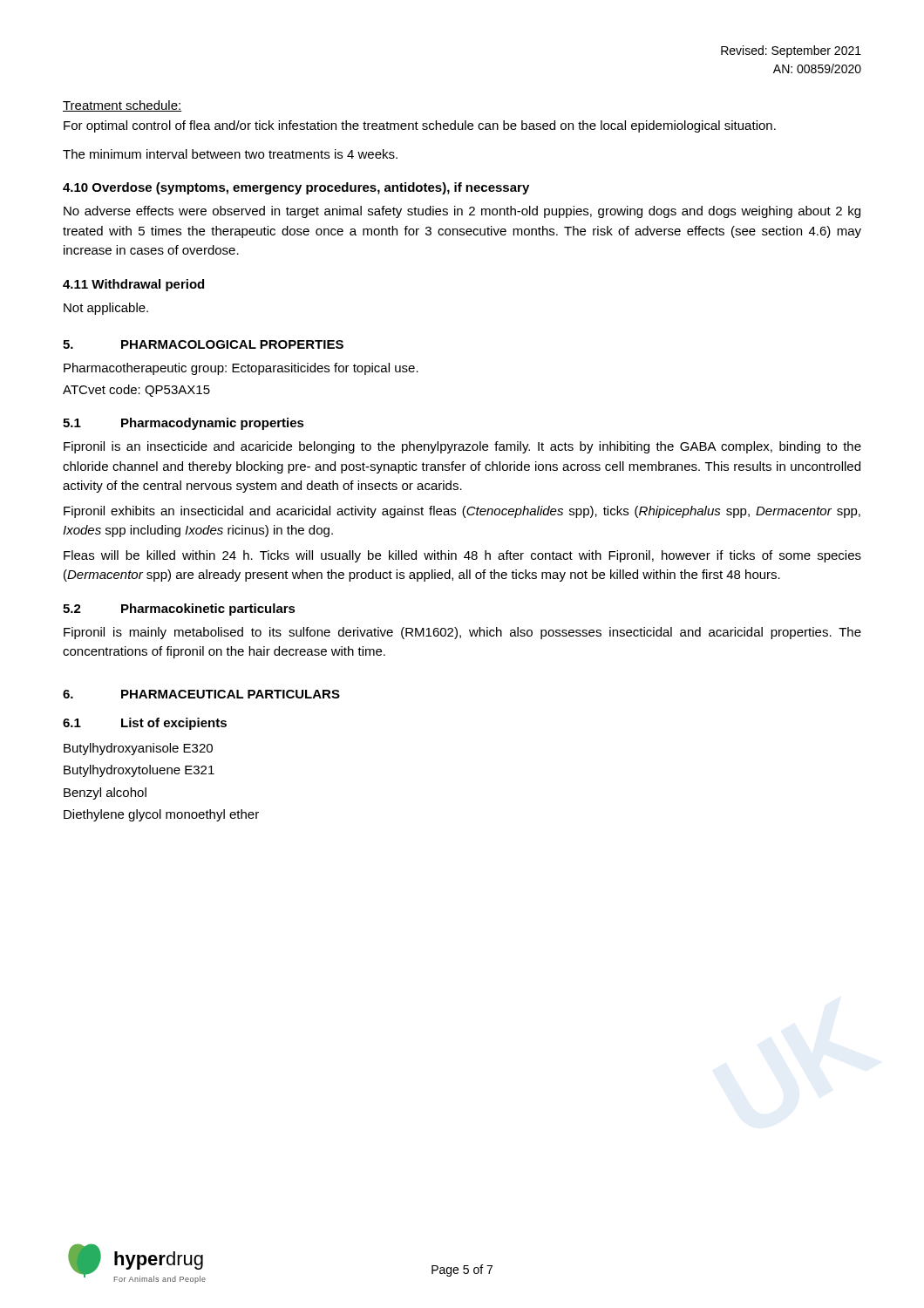Locate the text block containing "For optimal control of flea"
This screenshot has width=924, height=1308.
462,126
